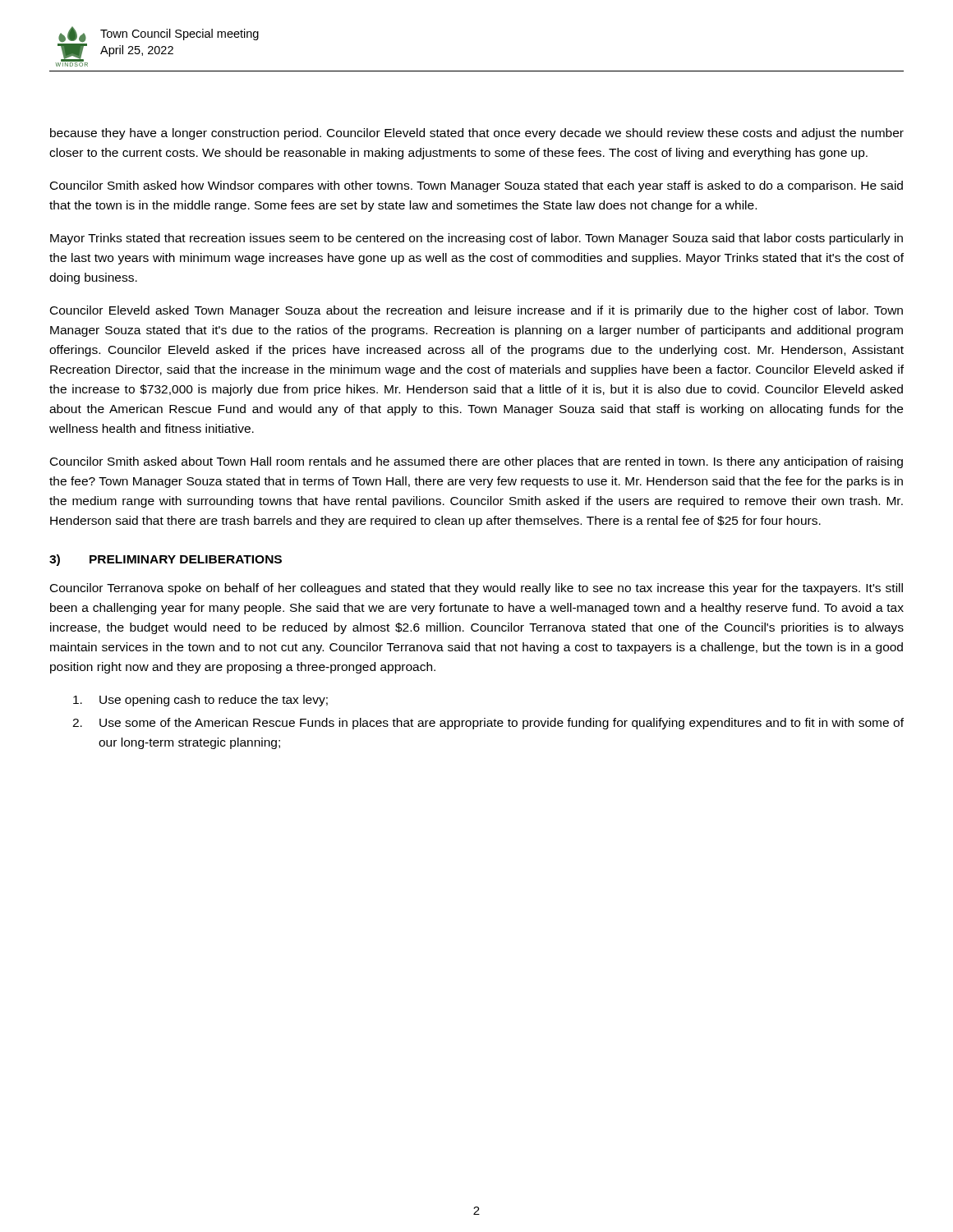
Task: Click on the list item with the text "2.Use some of the American"
Action: (488, 731)
